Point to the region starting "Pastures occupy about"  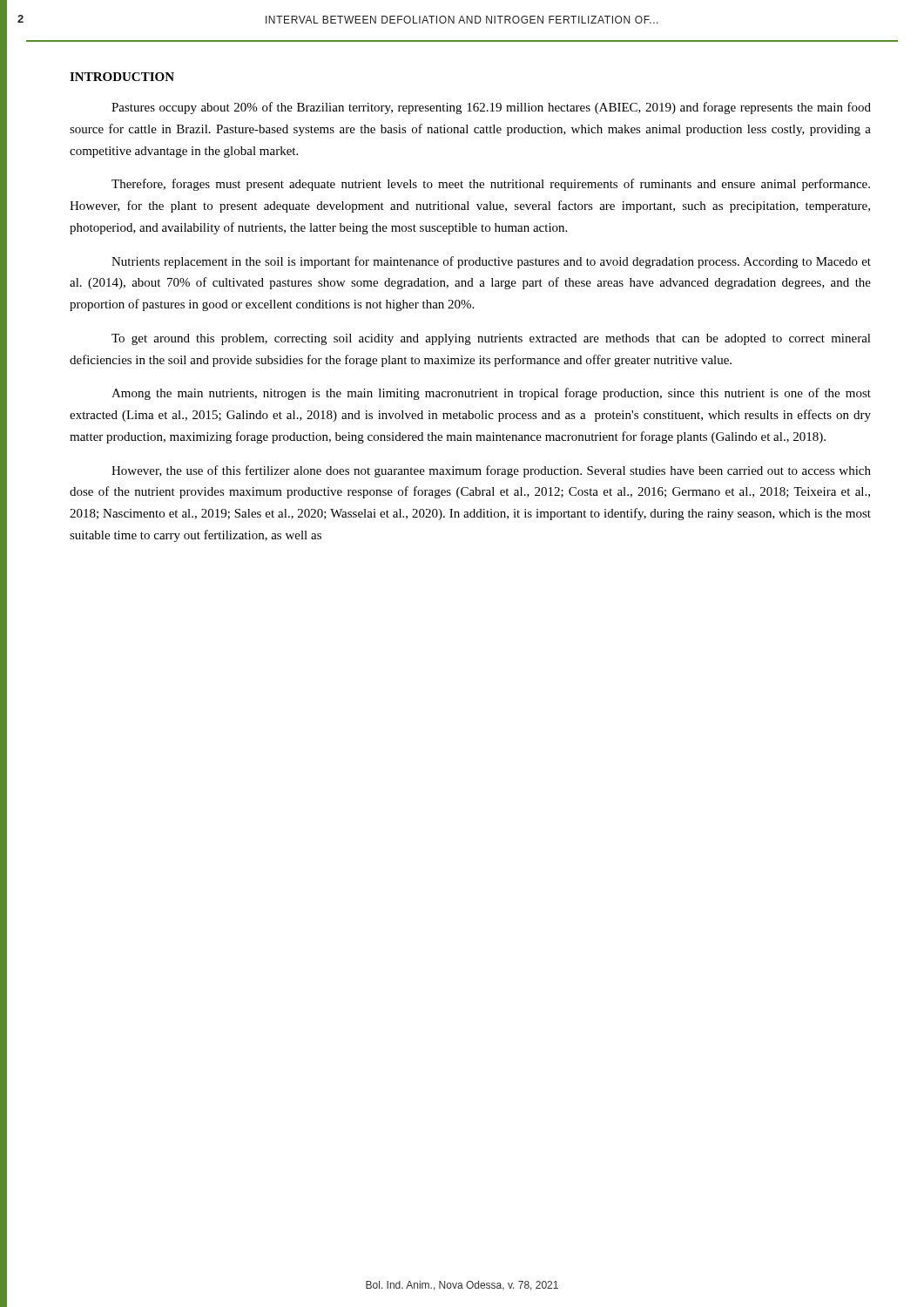tap(470, 129)
